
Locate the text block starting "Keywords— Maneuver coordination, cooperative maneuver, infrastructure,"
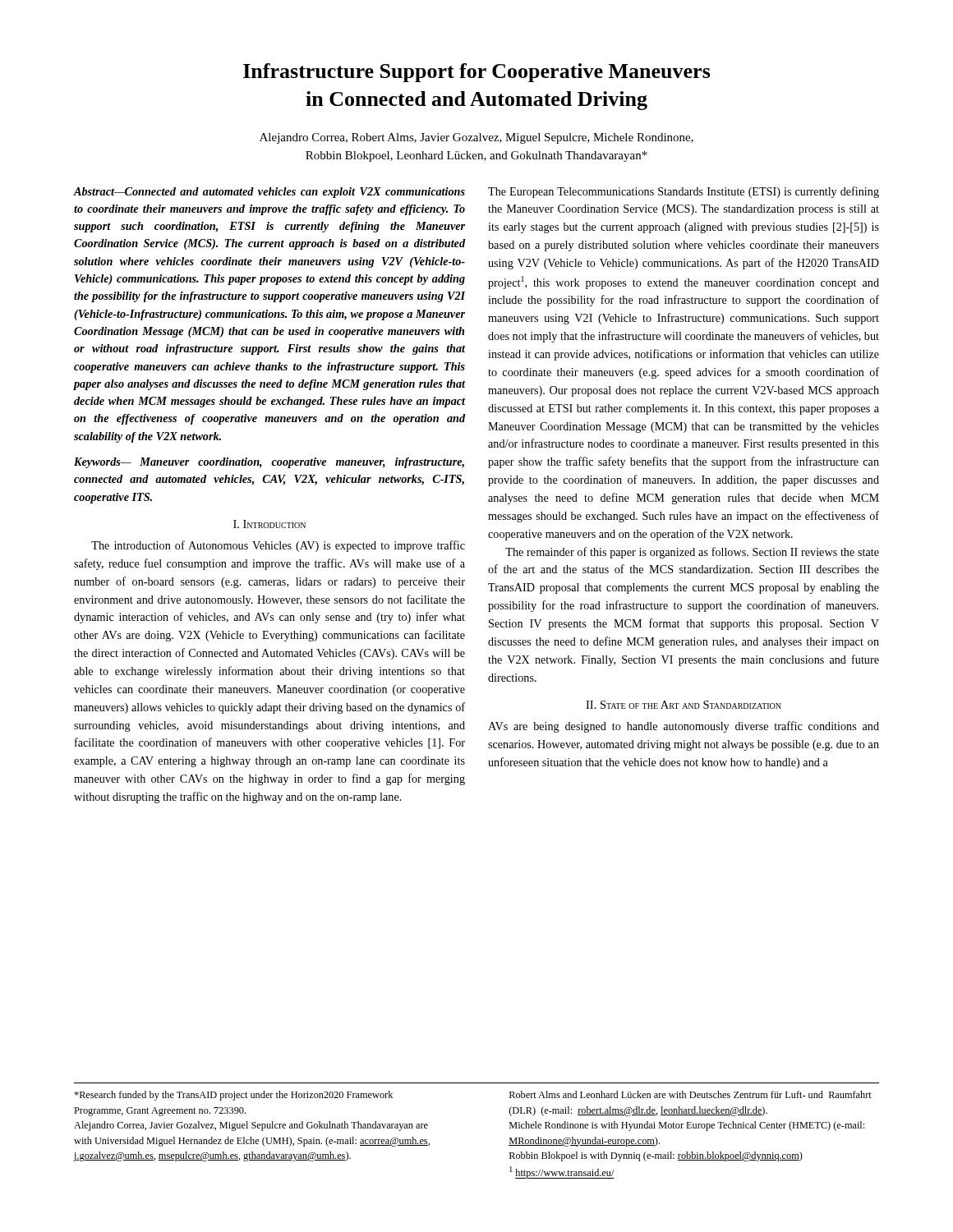269,480
